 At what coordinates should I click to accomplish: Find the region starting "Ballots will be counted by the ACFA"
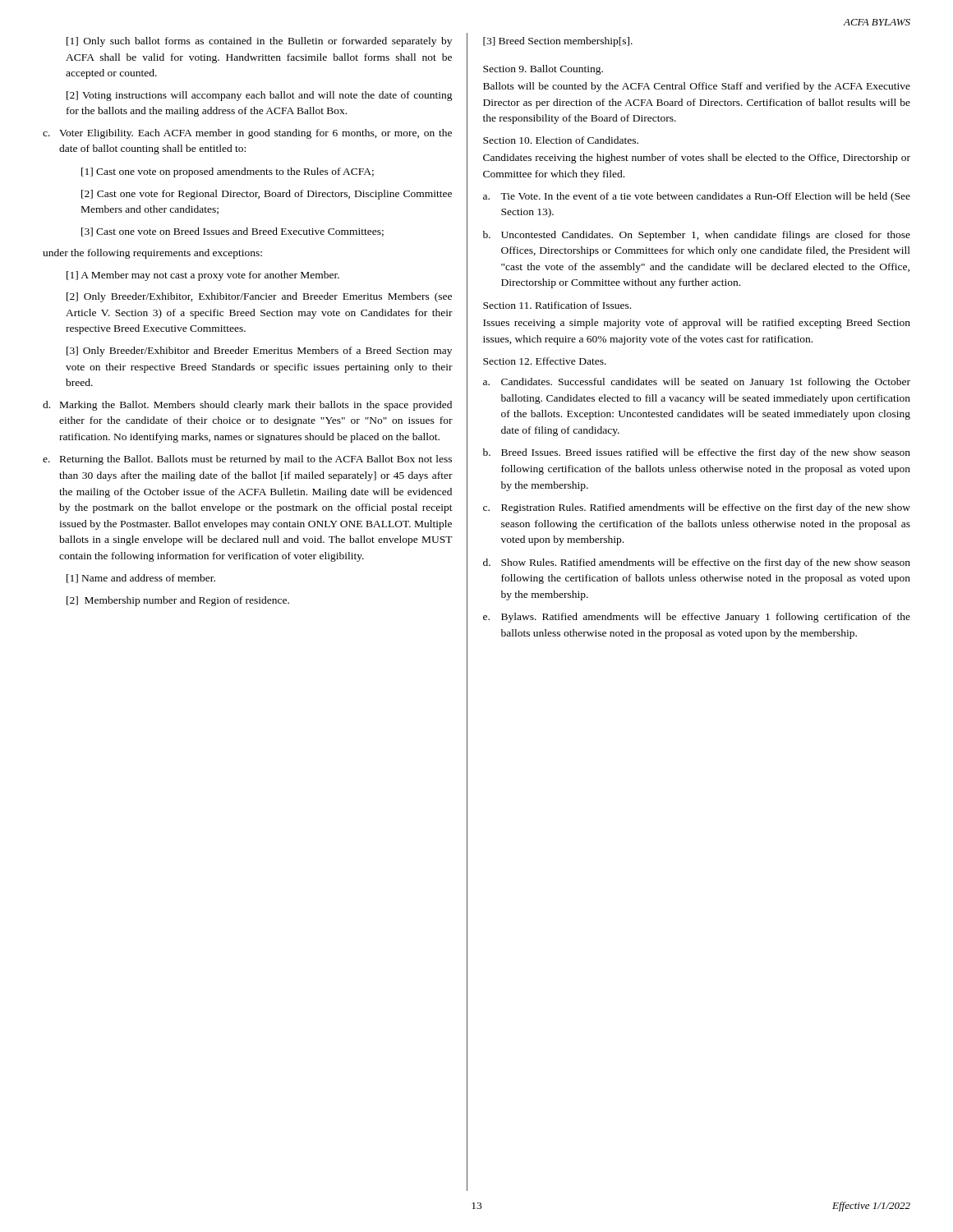696,102
